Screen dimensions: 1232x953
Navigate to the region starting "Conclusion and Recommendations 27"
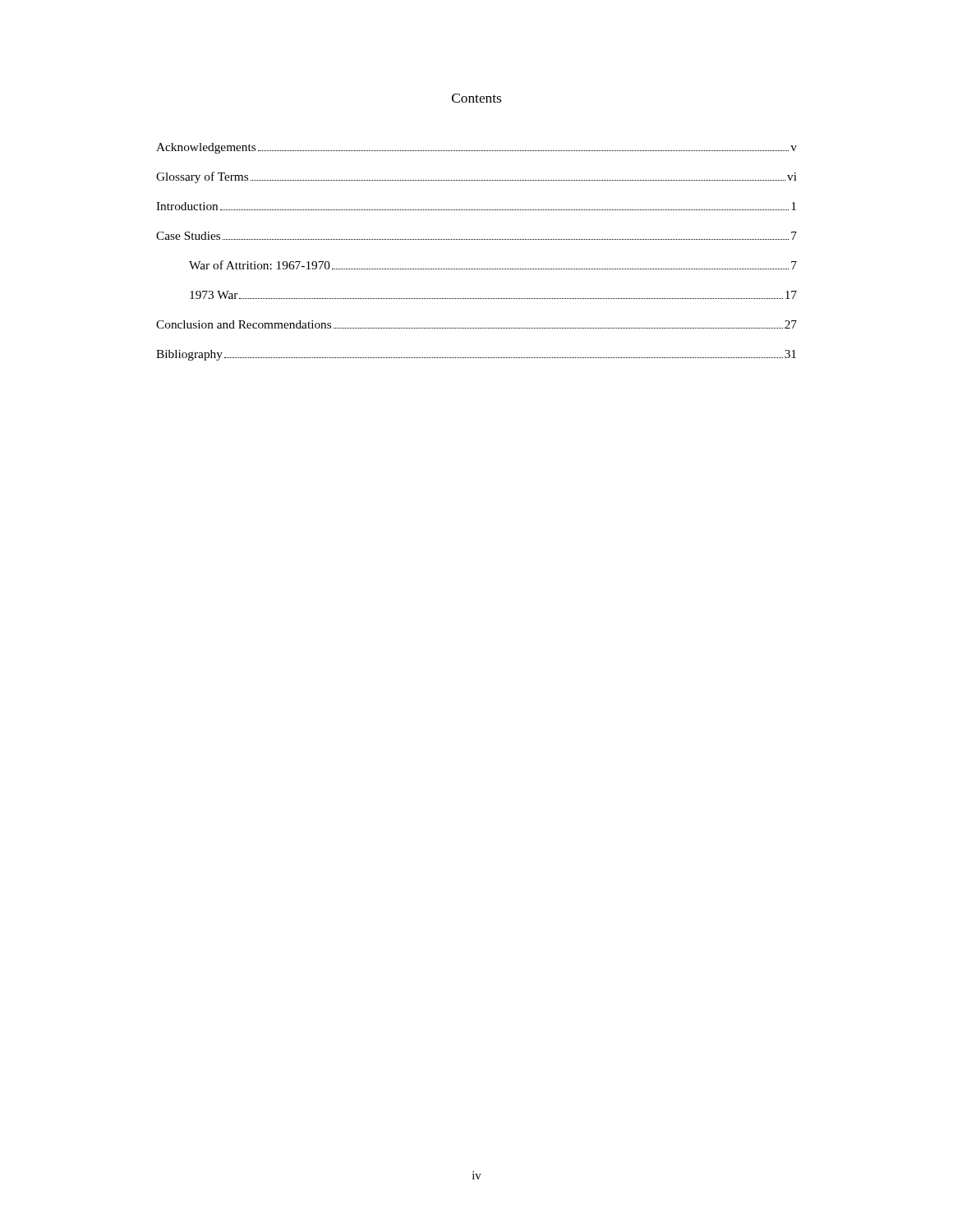(x=476, y=324)
